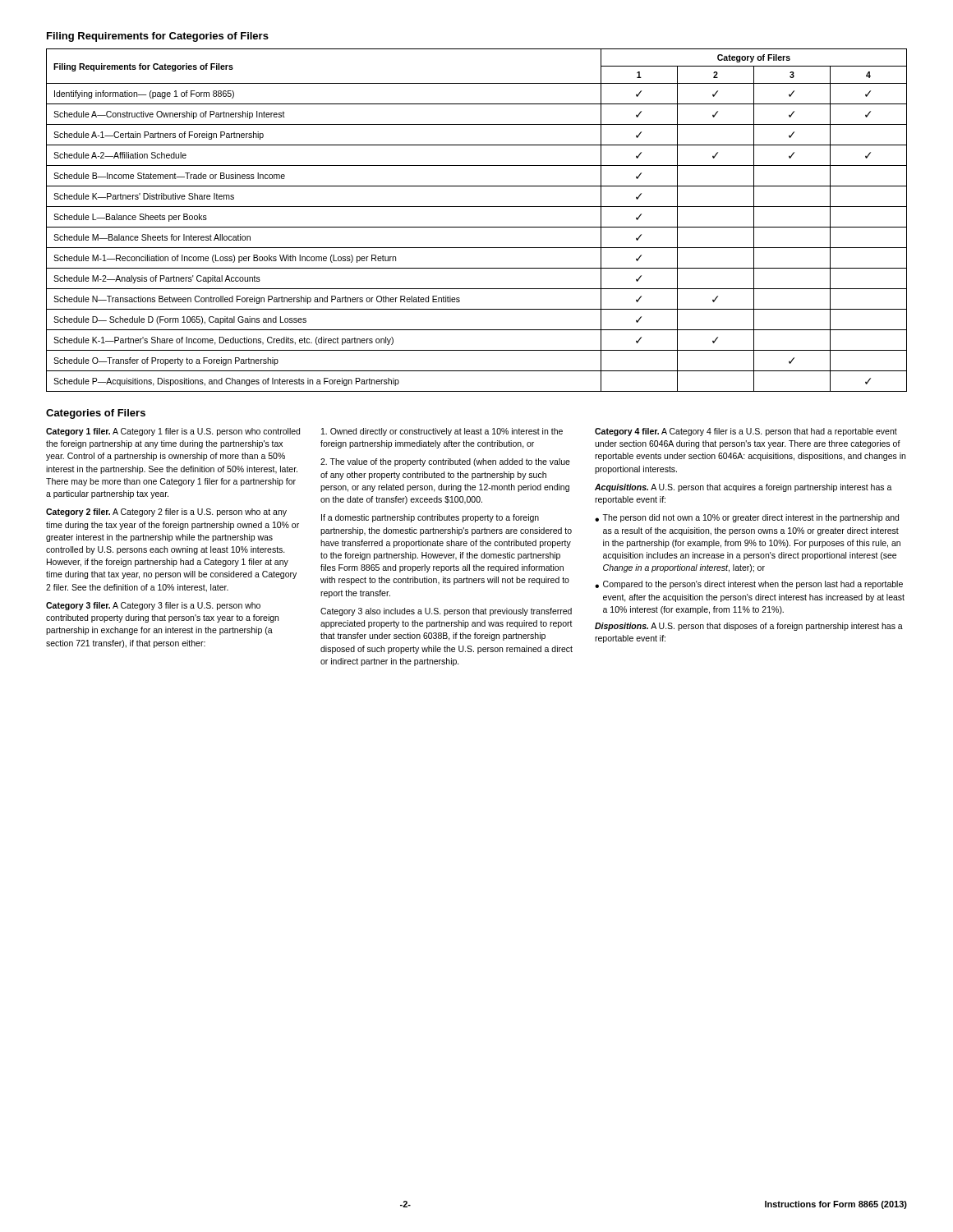Locate the block of text that opens with "Category 2 filer. A Category 2"
The height and width of the screenshot is (1232, 953).
click(173, 550)
